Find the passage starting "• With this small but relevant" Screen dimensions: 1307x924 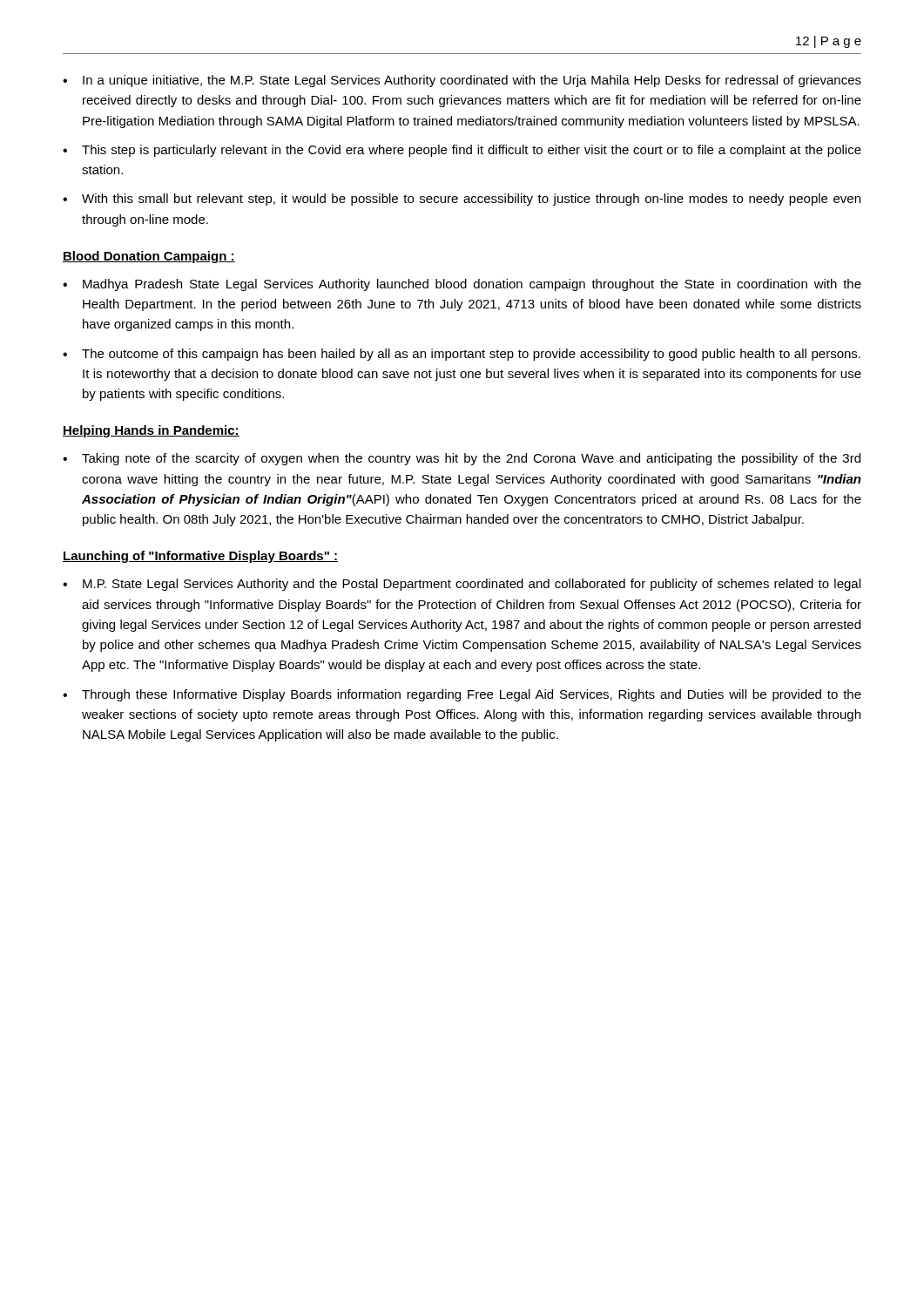(462, 209)
